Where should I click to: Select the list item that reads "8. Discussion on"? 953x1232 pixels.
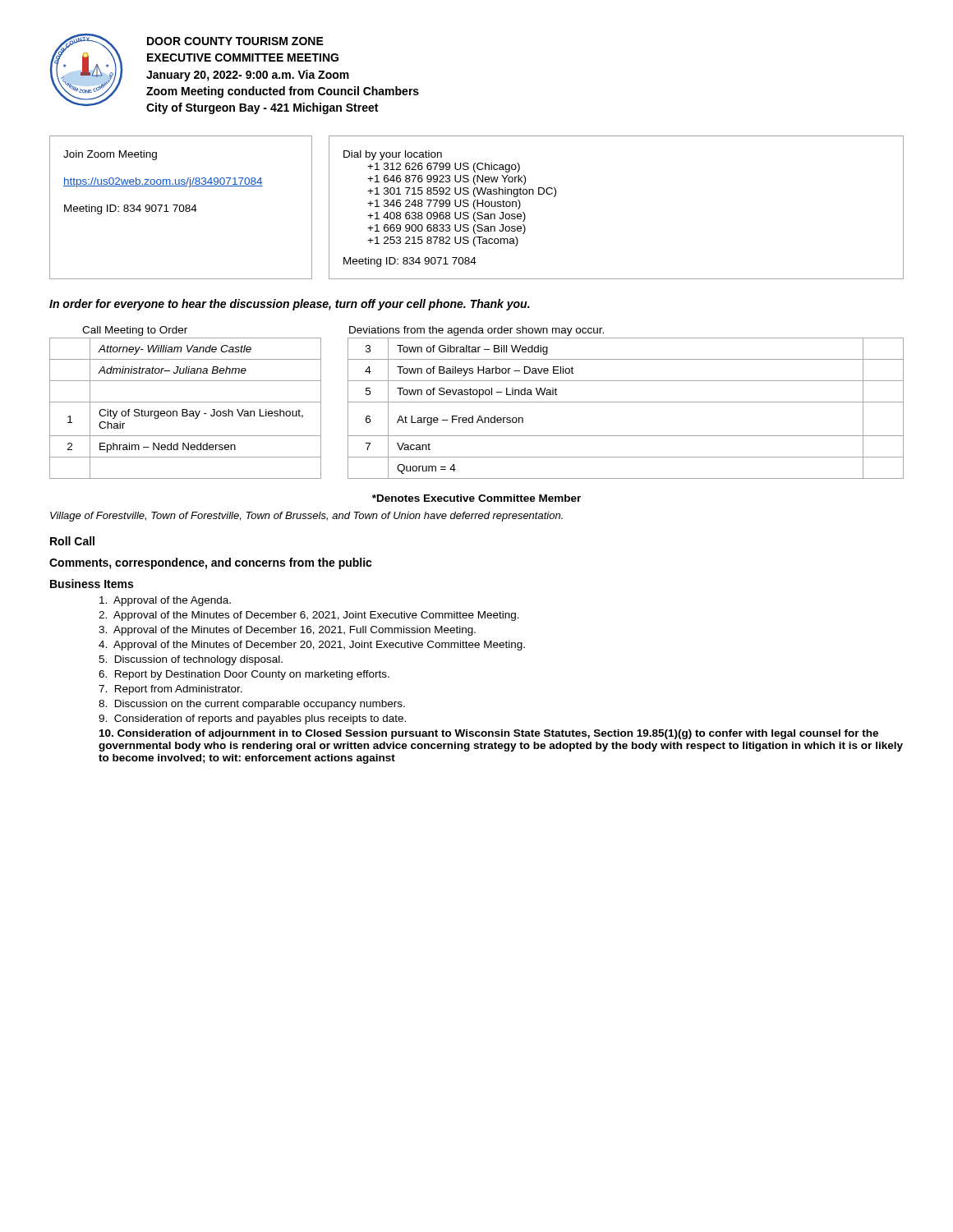(x=252, y=704)
